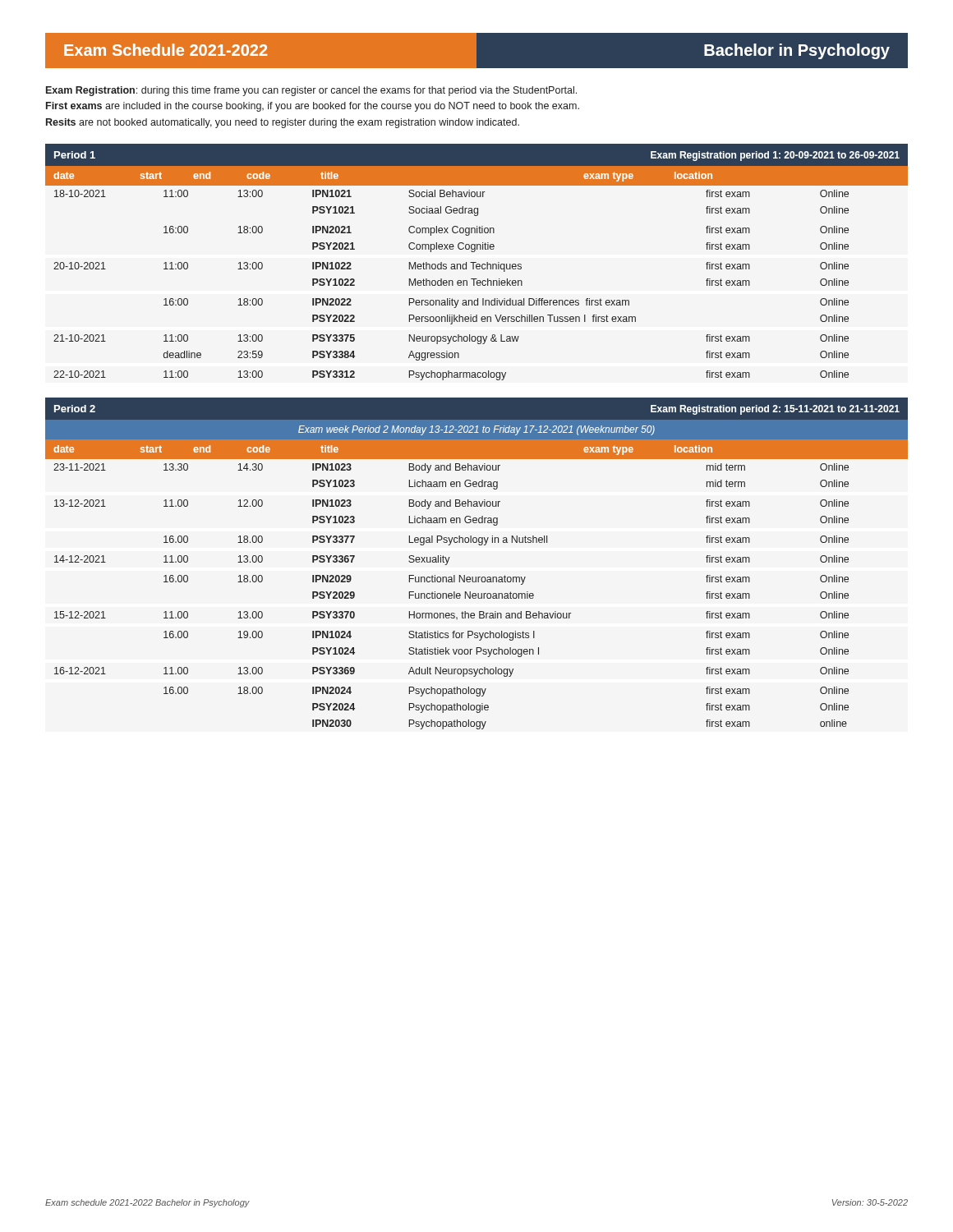Screen dimensions: 1232x953
Task: Find the table that mentions "Methods and Techniques"
Action: pyautogui.click(x=476, y=263)
